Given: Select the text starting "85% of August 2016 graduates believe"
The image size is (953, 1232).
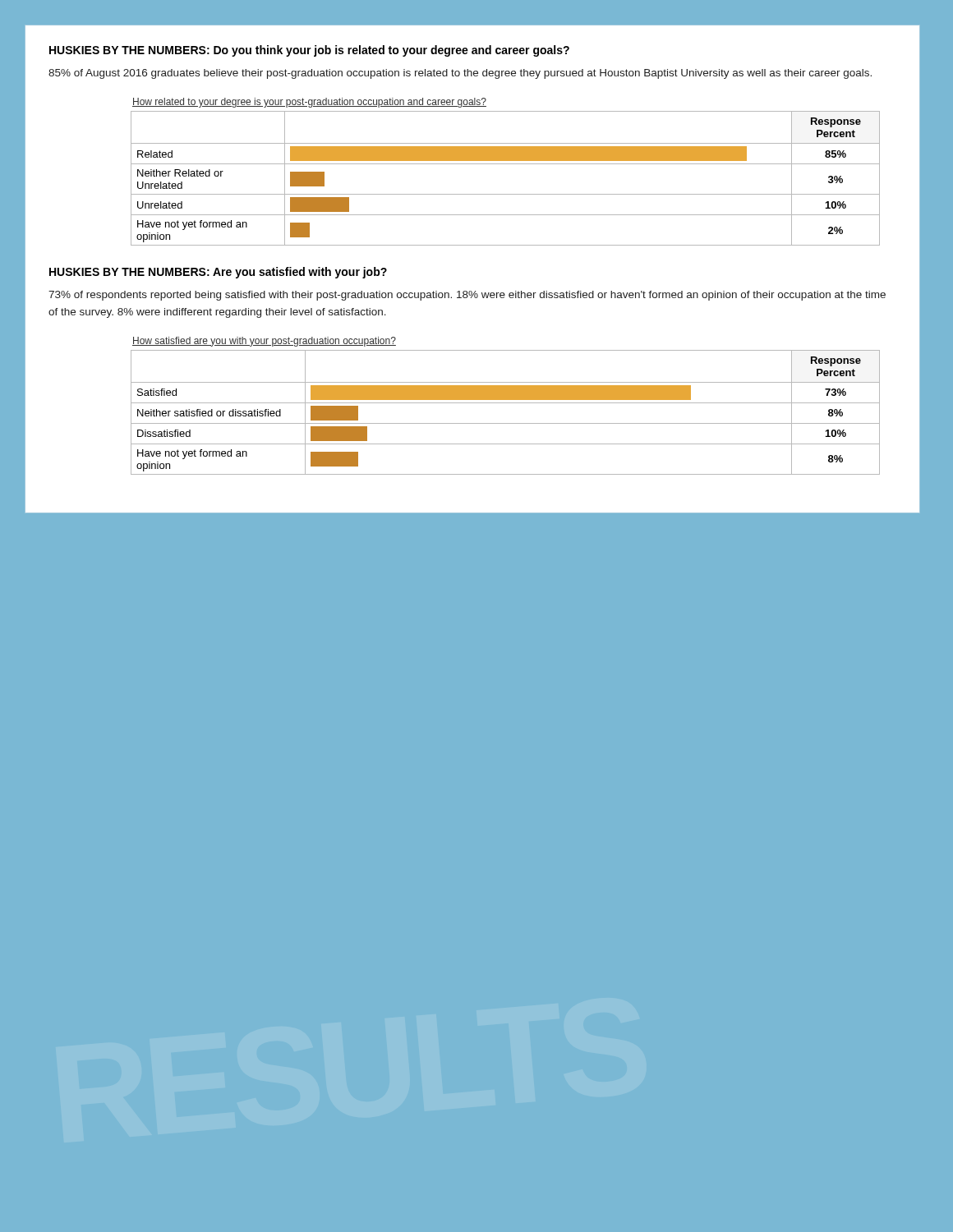Looking at the screenshot, I should (461, 73).
